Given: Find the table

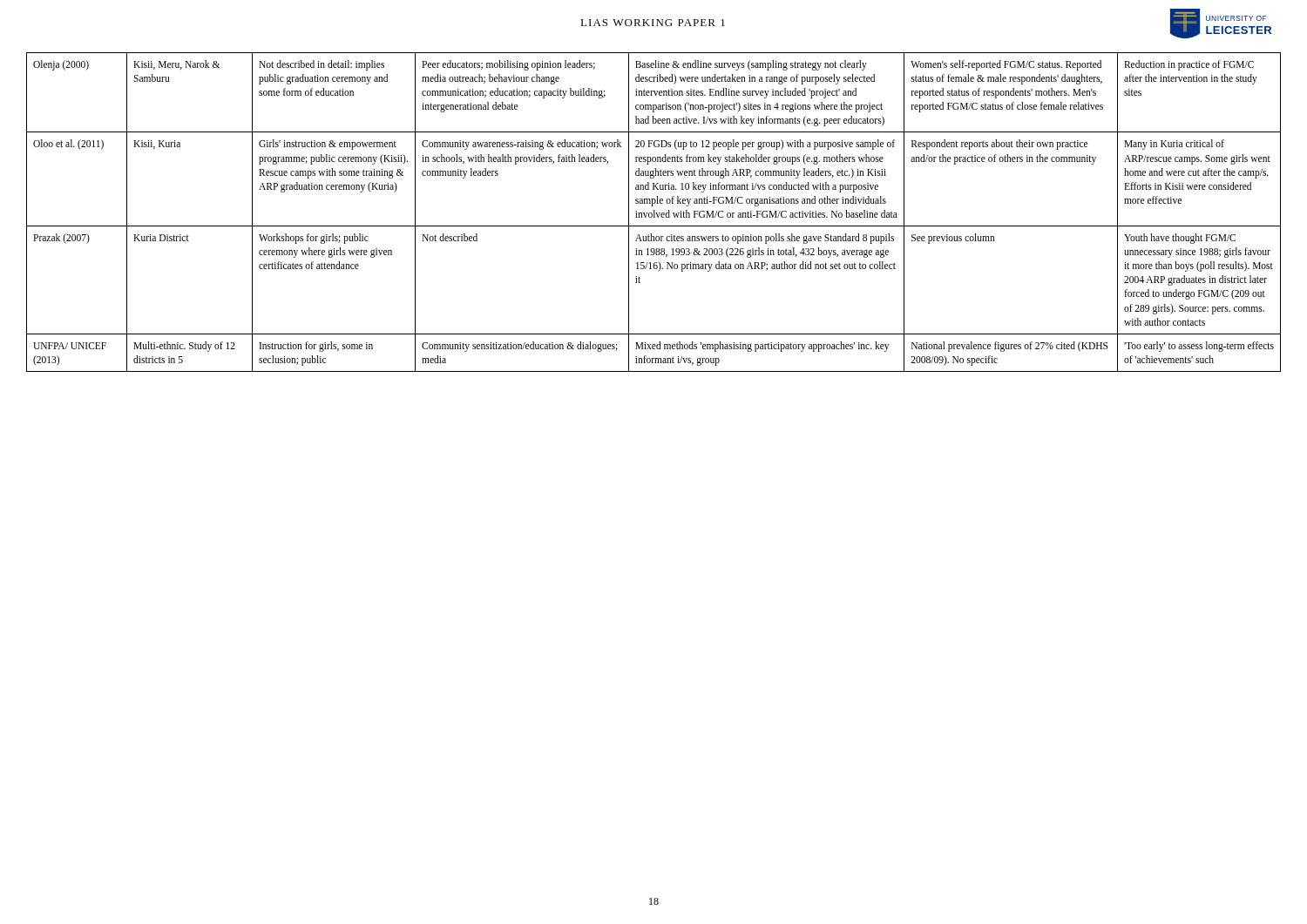Looking at the screenshot, I should point(654,212).
